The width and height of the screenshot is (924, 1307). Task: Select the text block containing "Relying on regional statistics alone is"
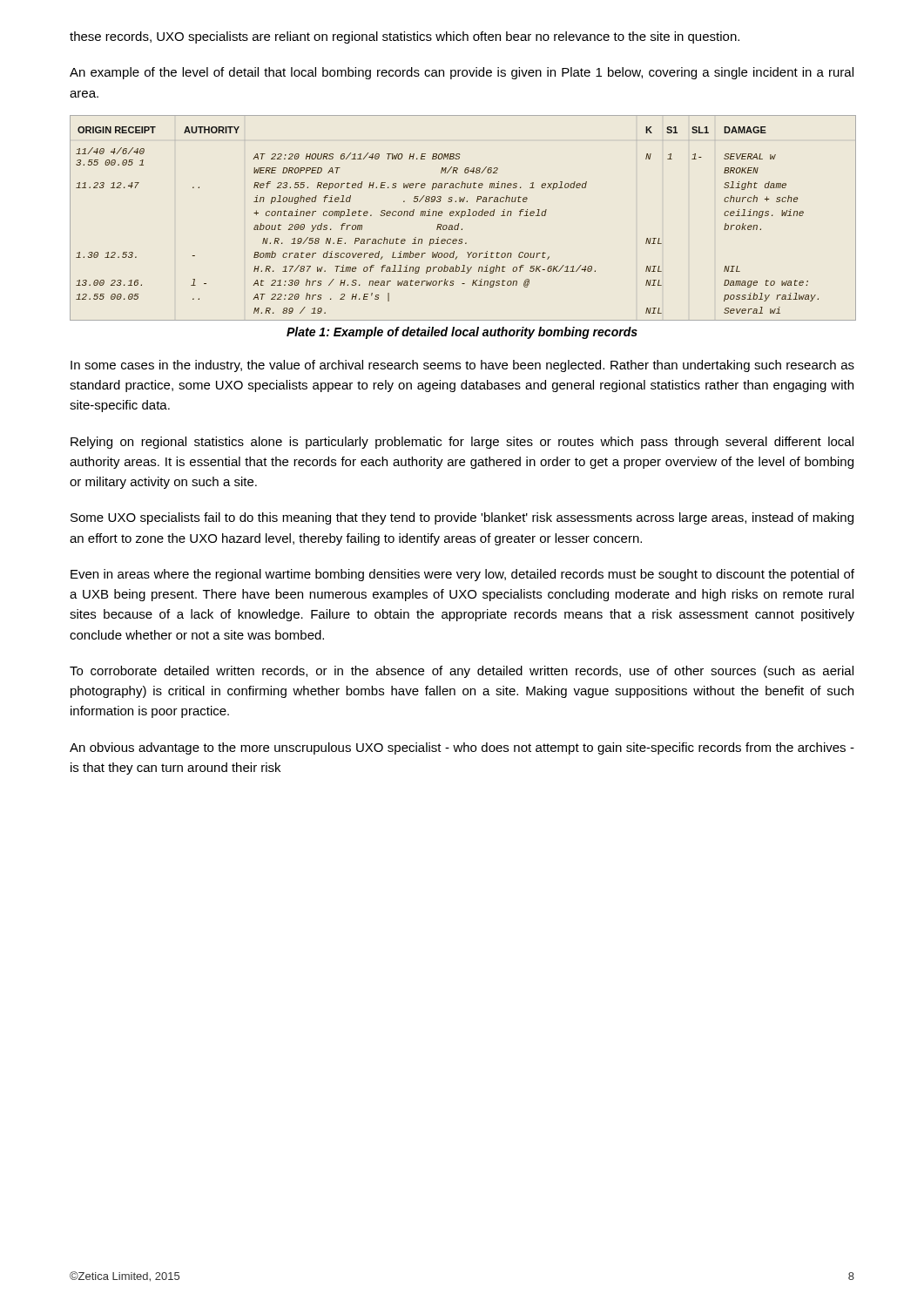462,461
